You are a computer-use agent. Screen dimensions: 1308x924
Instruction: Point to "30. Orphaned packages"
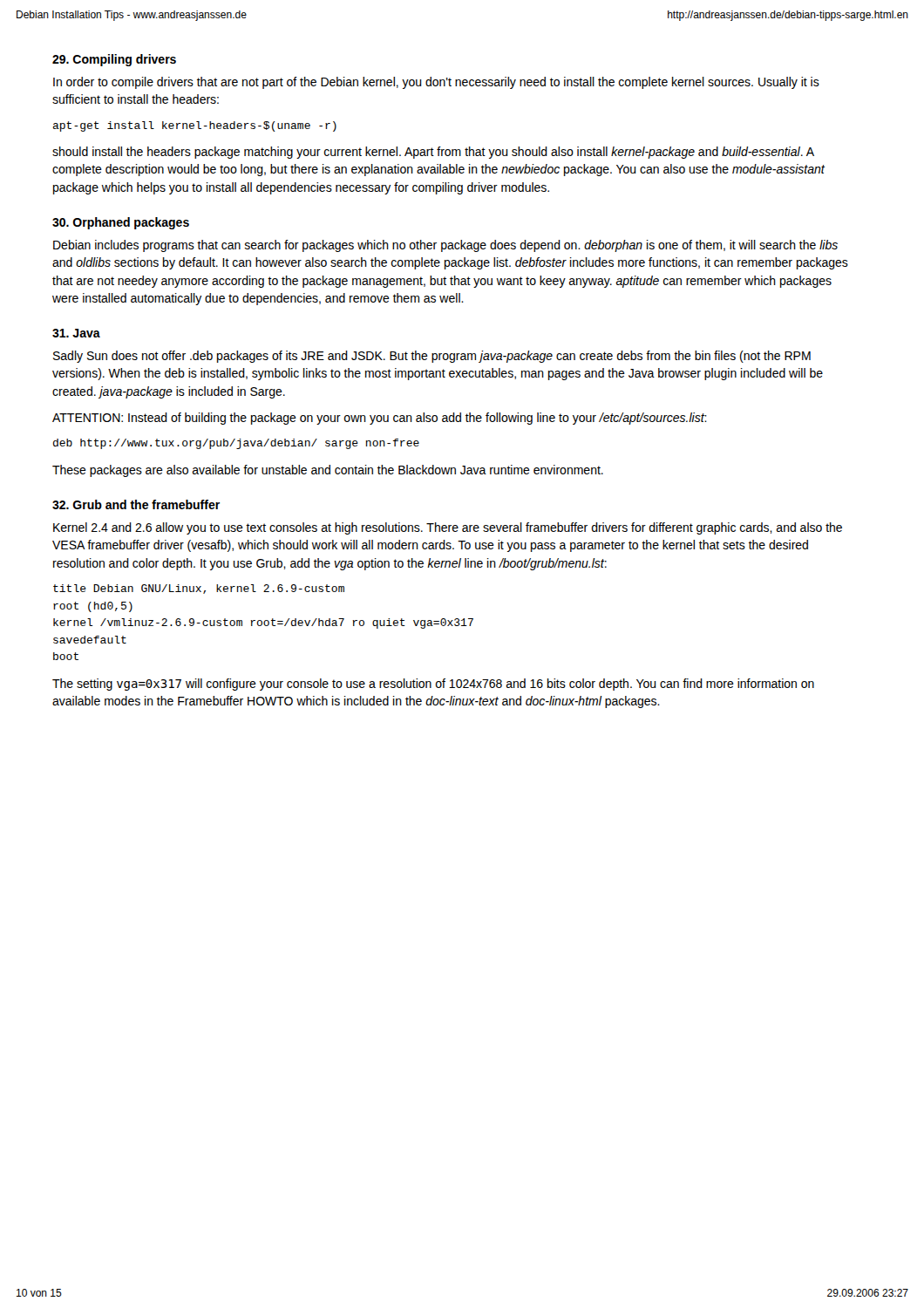coord(121,222)
